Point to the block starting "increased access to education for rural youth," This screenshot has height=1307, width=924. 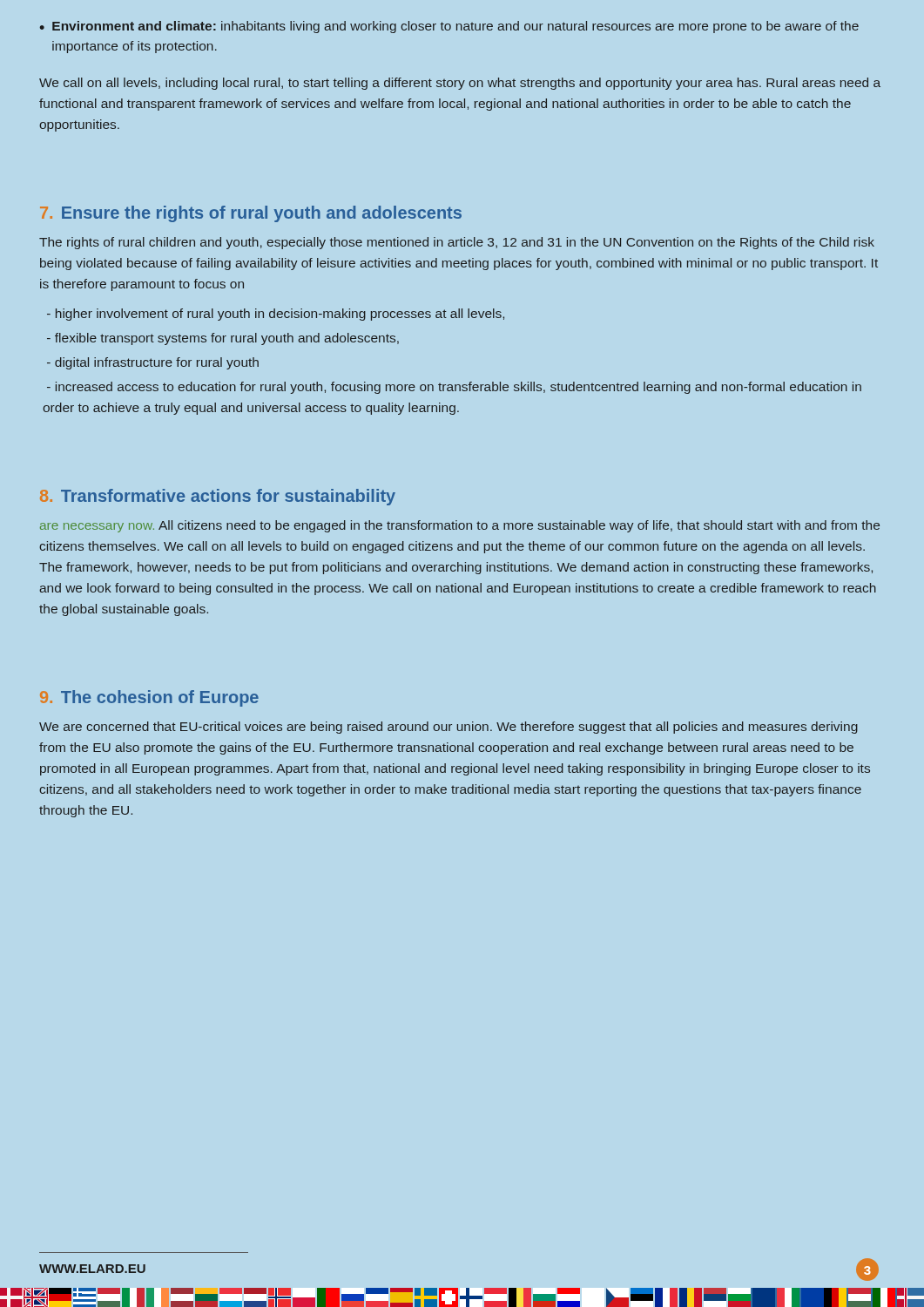(x=452, y=397)
